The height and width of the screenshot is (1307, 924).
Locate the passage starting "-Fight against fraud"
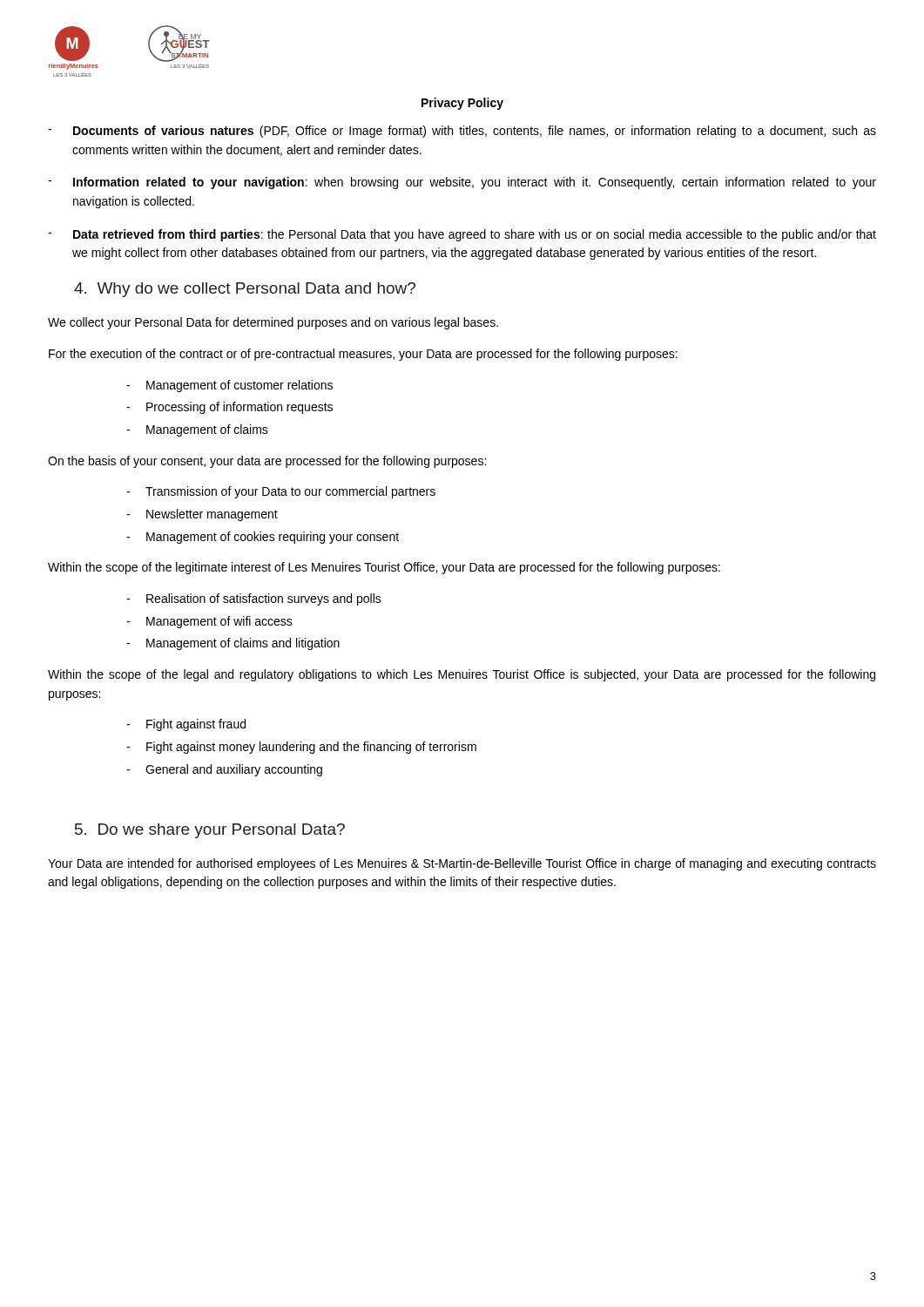click(186, 725)
